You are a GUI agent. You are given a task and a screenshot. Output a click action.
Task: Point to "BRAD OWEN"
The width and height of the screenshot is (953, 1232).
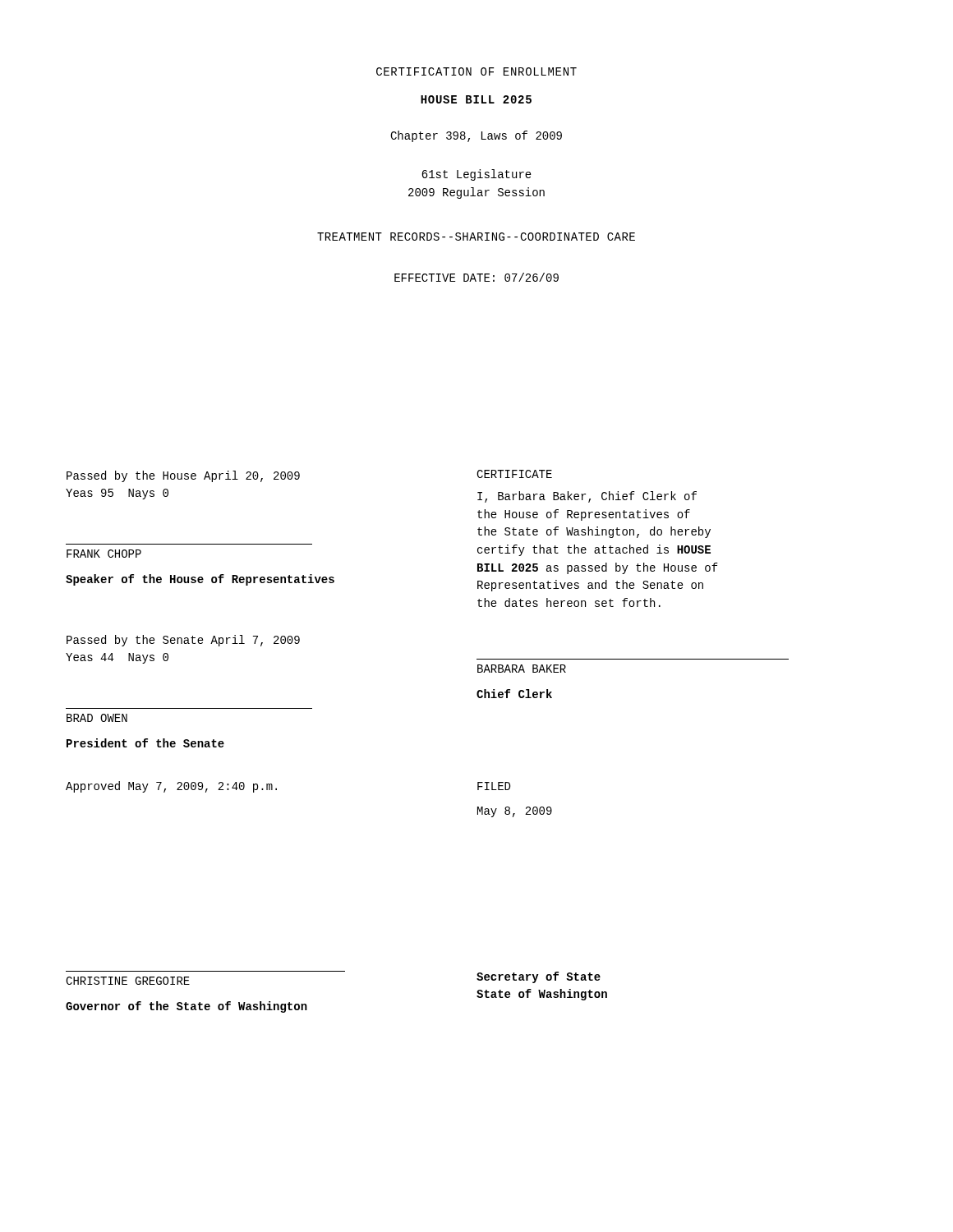coord(189,717)
